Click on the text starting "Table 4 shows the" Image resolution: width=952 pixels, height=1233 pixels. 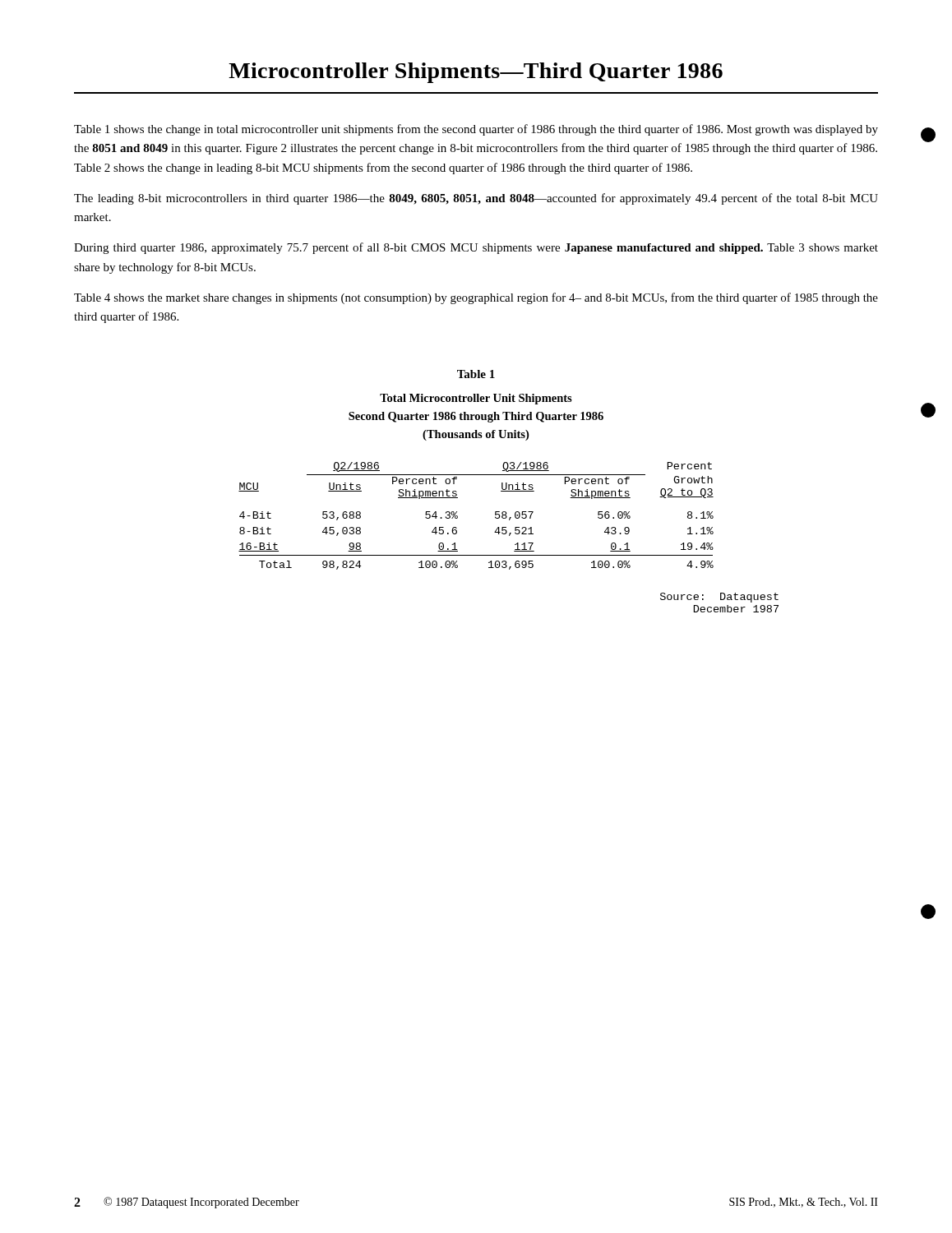pos(476,307)
